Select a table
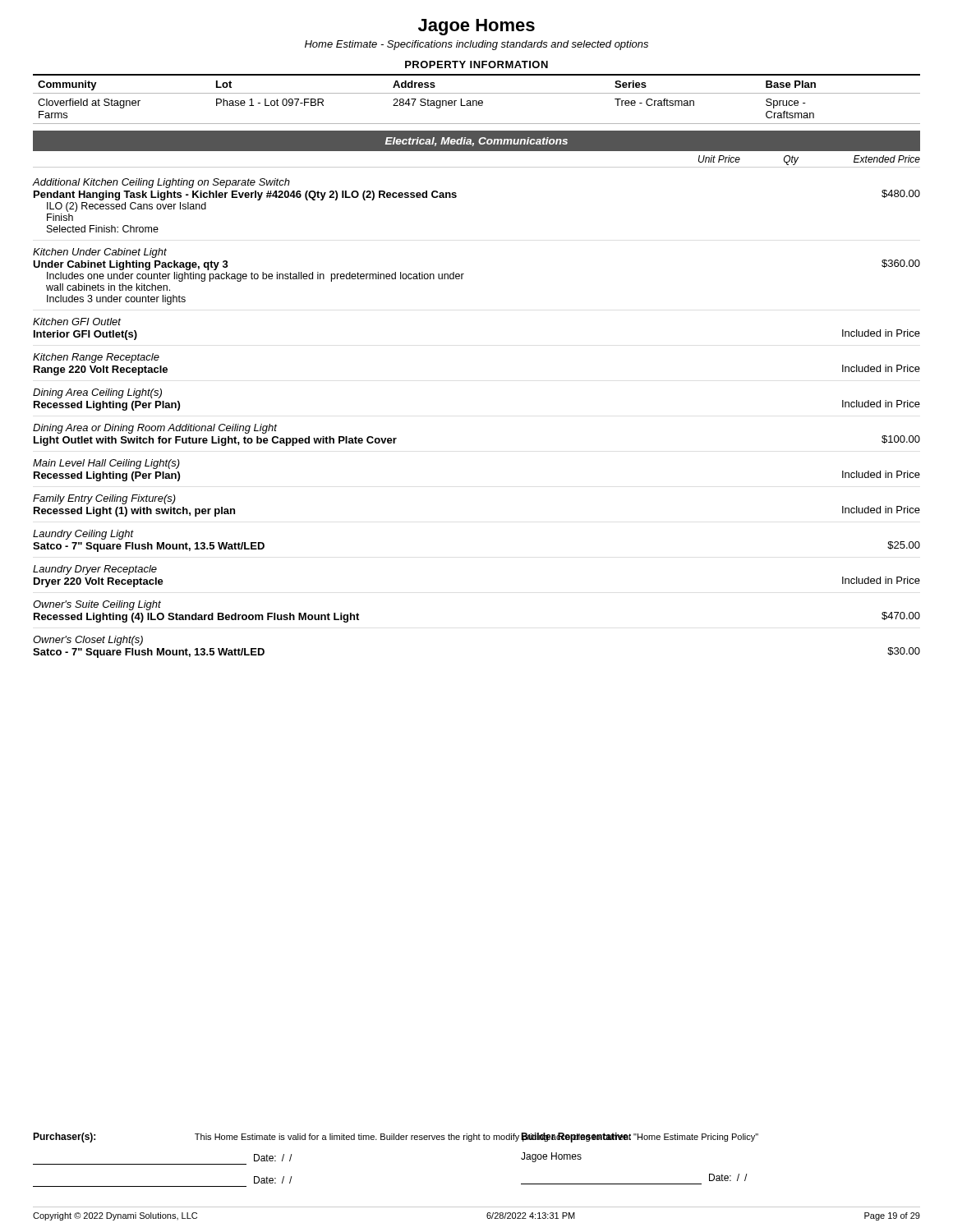This screenshot has width=953, height=1232. (476, 99)
